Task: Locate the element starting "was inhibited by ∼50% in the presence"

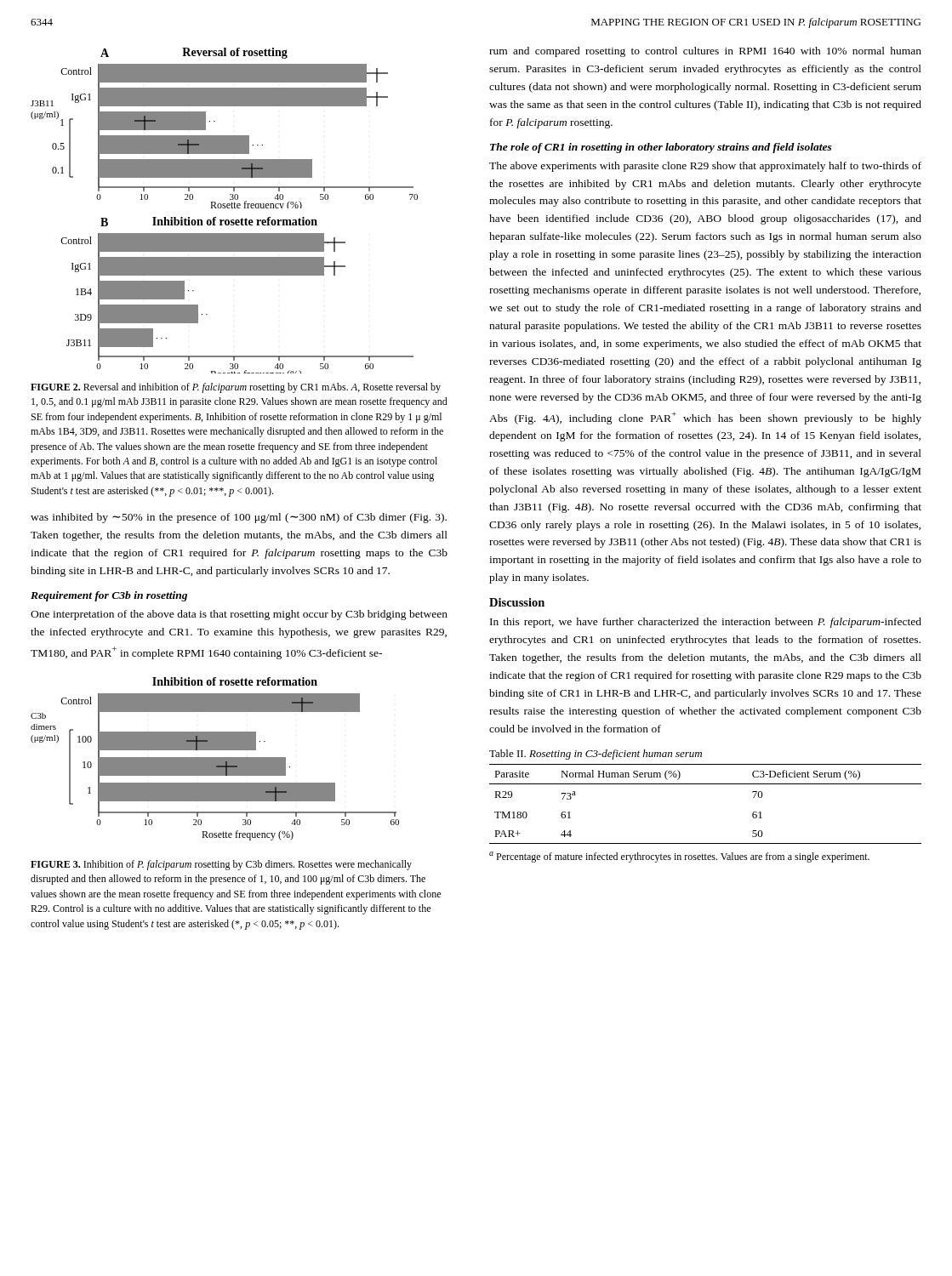Action: 239,544
